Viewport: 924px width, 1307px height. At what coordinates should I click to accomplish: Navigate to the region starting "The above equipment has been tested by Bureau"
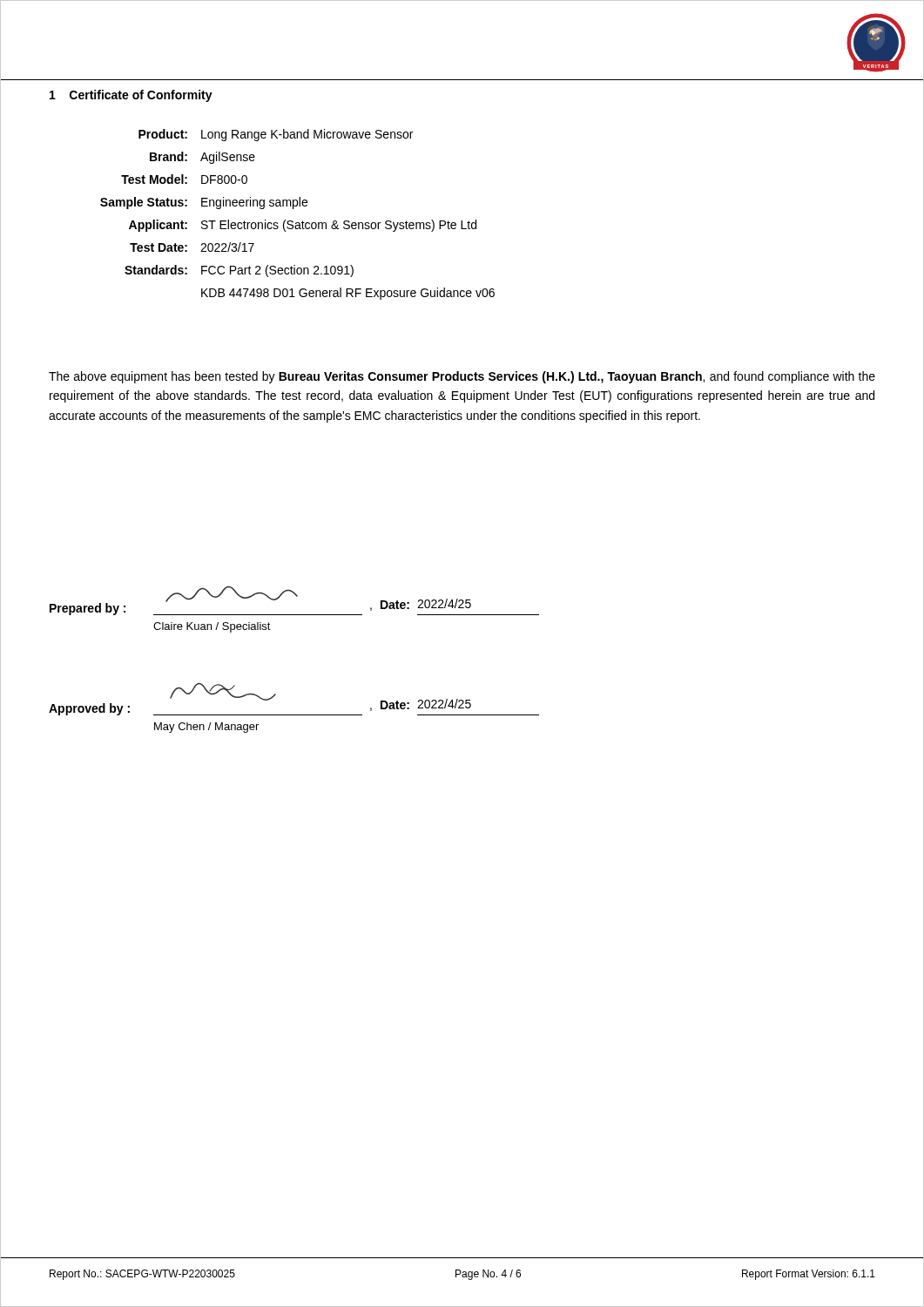462,396
